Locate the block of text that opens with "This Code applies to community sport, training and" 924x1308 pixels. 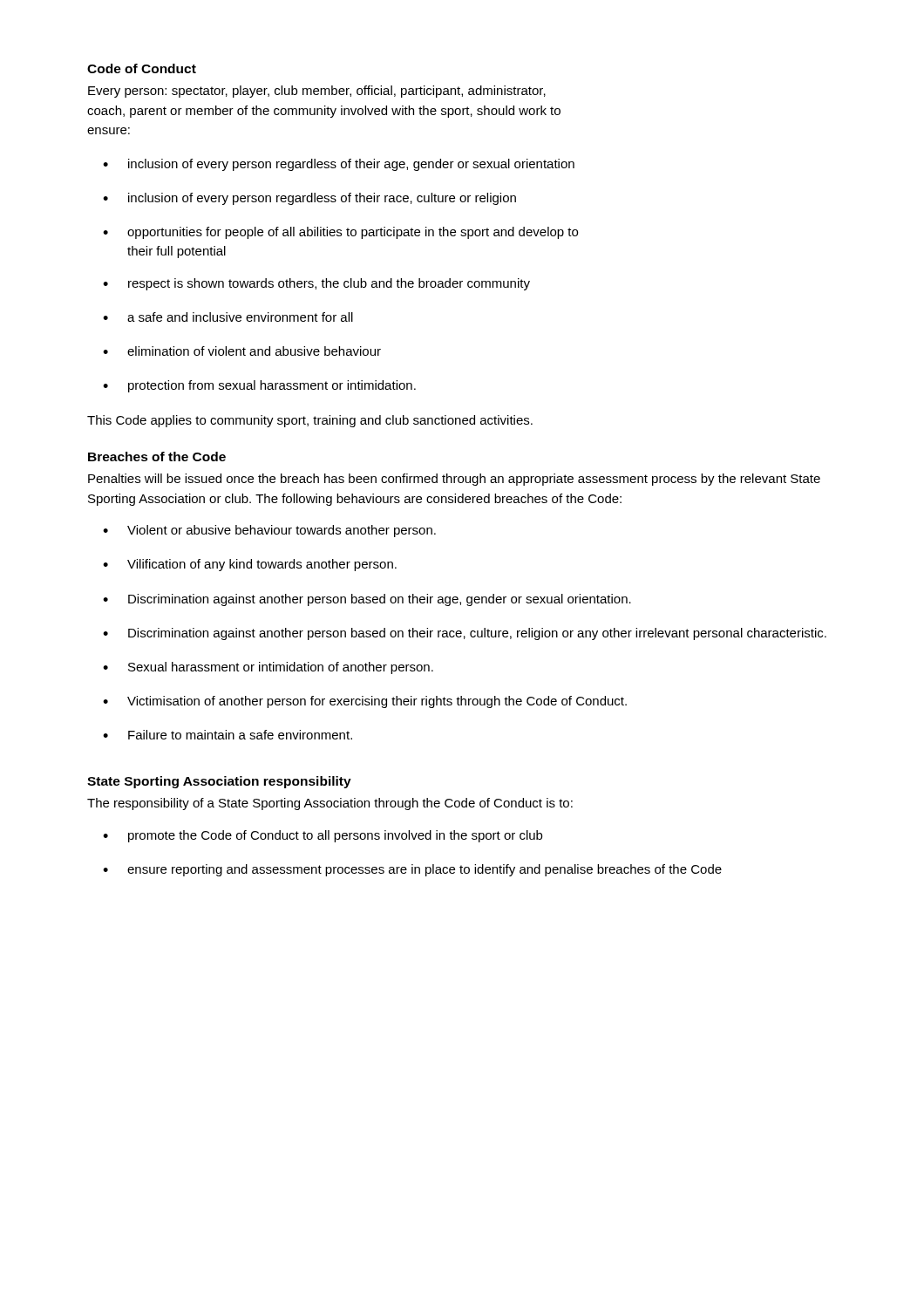click(310, 420)
